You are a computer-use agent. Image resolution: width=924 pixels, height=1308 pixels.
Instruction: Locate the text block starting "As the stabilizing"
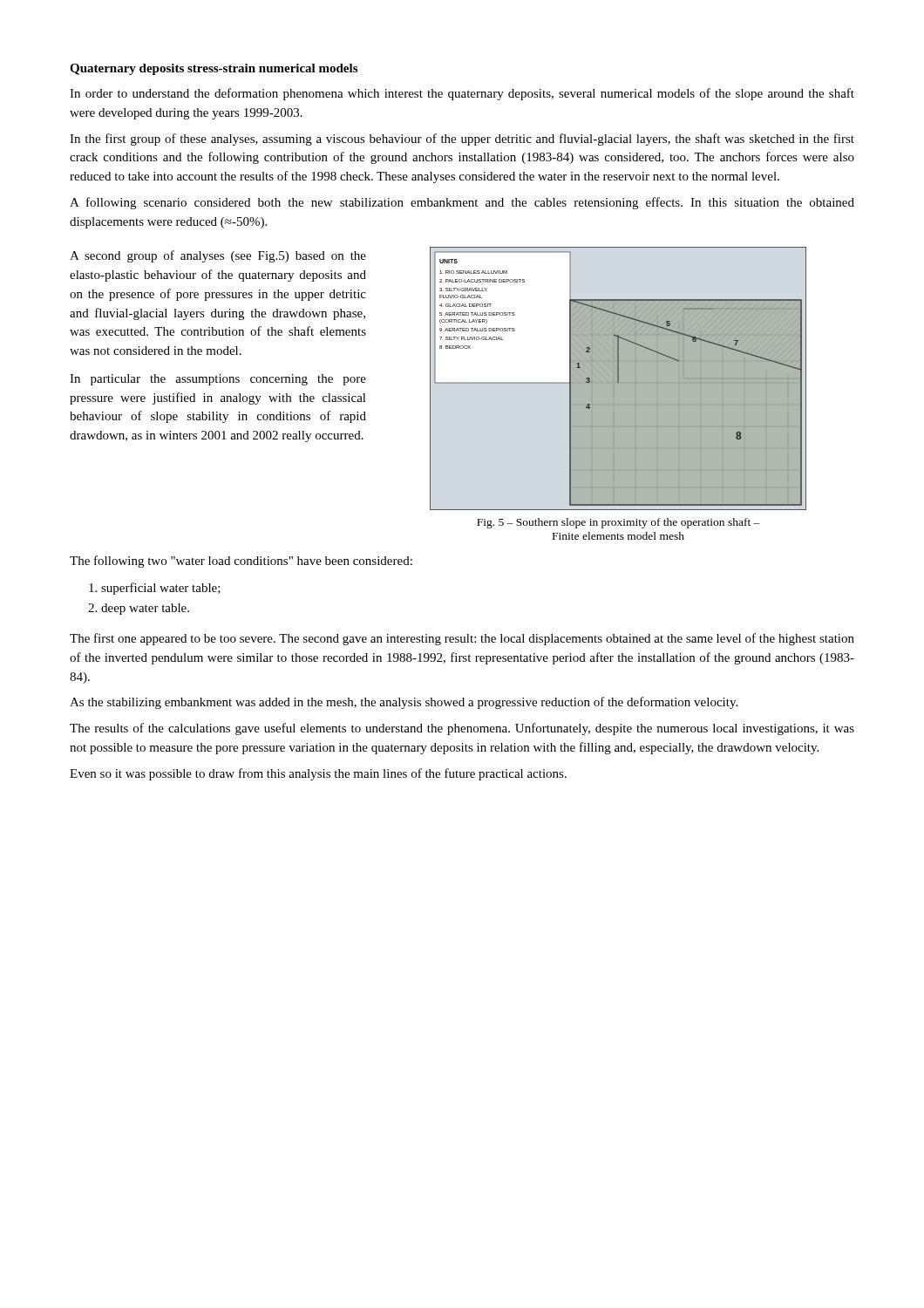point(404,702)
